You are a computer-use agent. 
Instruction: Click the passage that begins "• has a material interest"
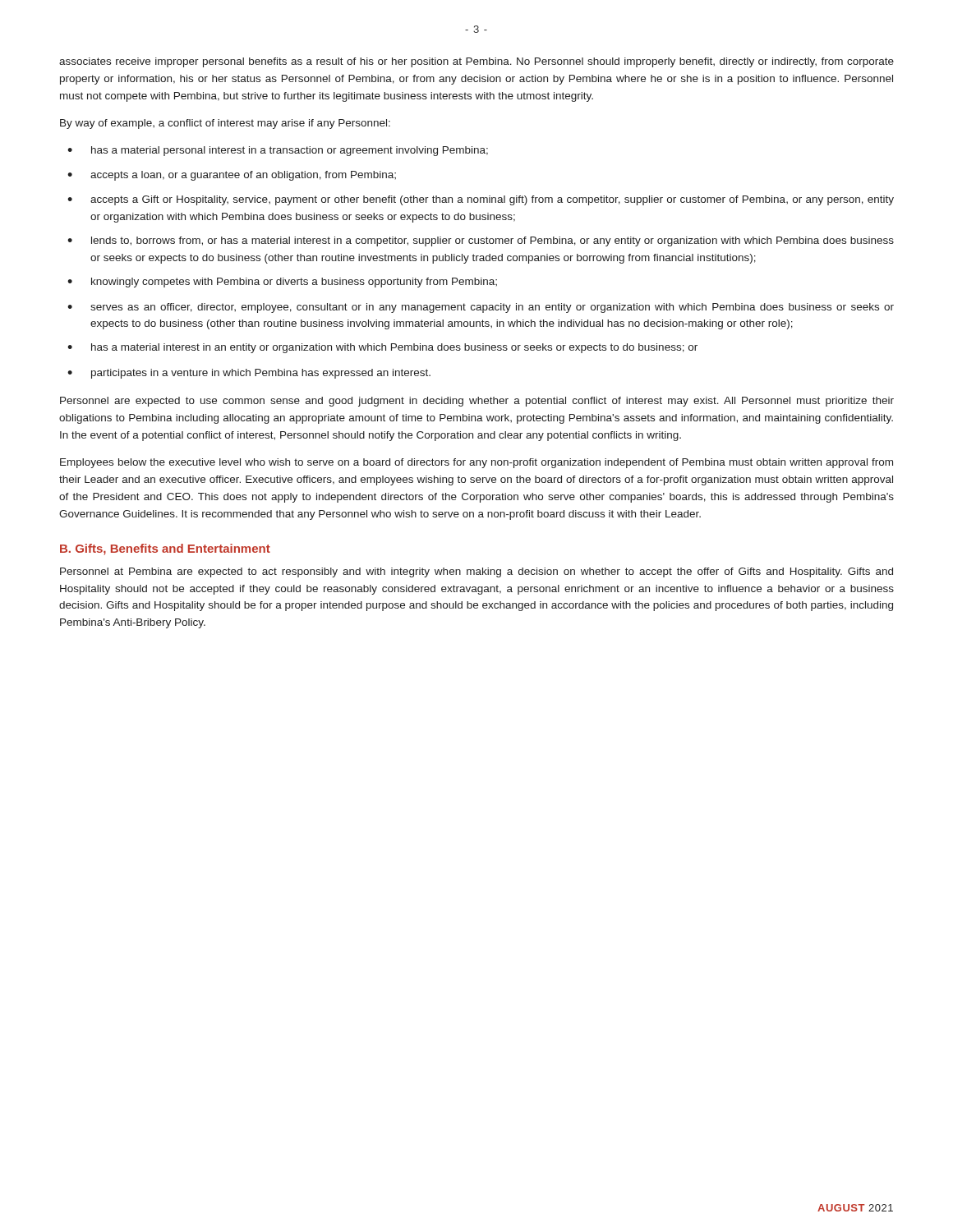coord(476,349)
